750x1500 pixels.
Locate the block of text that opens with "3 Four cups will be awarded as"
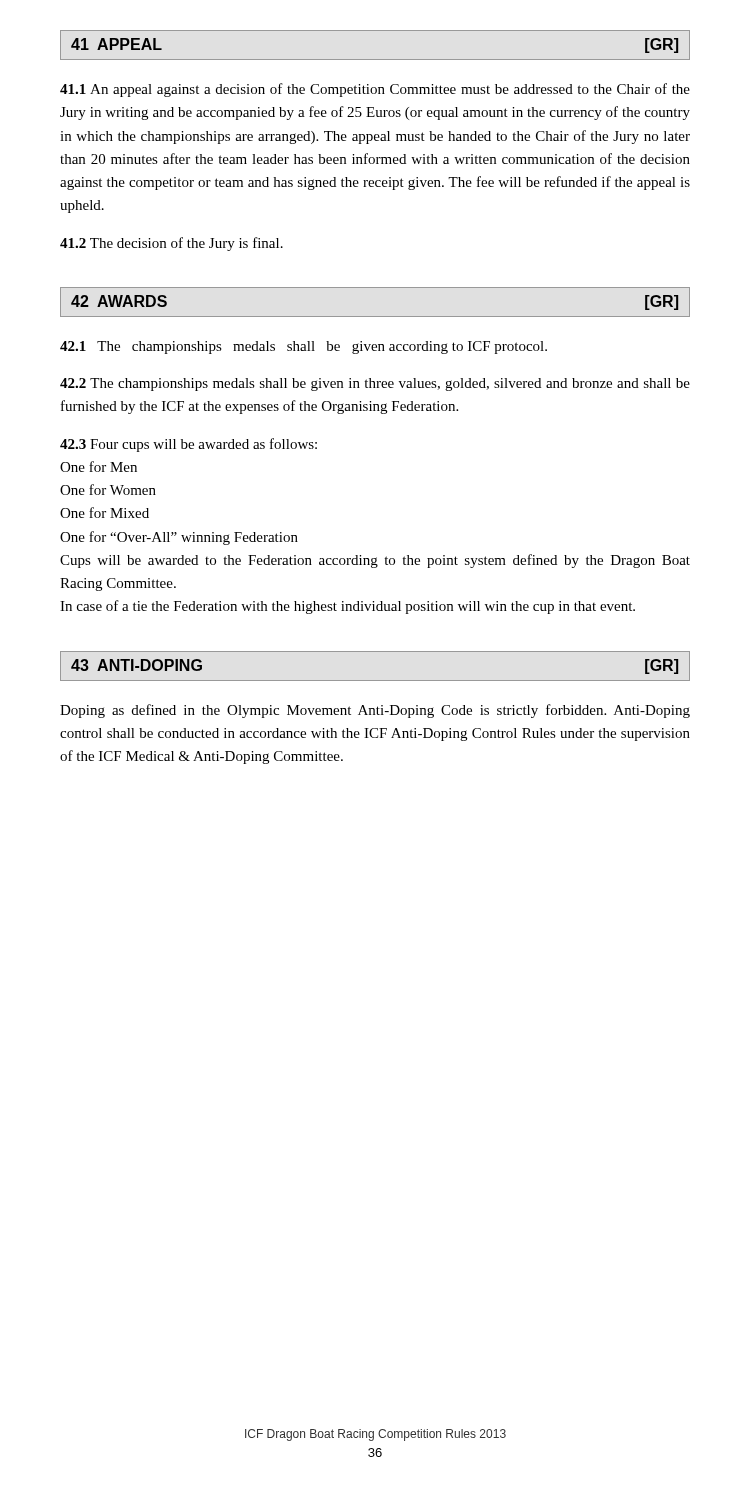pos(188,445)
